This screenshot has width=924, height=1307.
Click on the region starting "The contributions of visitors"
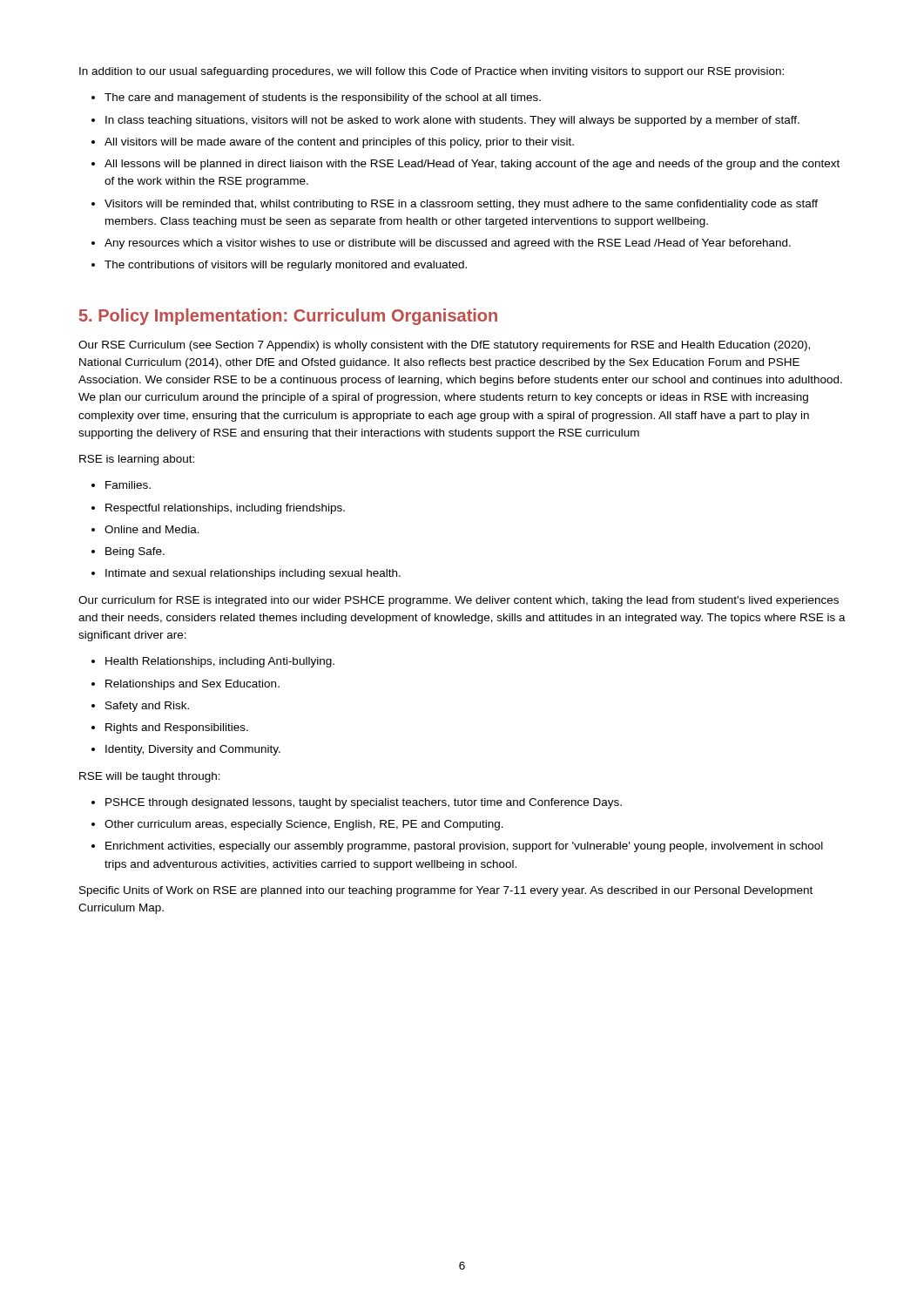pyautogui.click(x=286, y=265)
